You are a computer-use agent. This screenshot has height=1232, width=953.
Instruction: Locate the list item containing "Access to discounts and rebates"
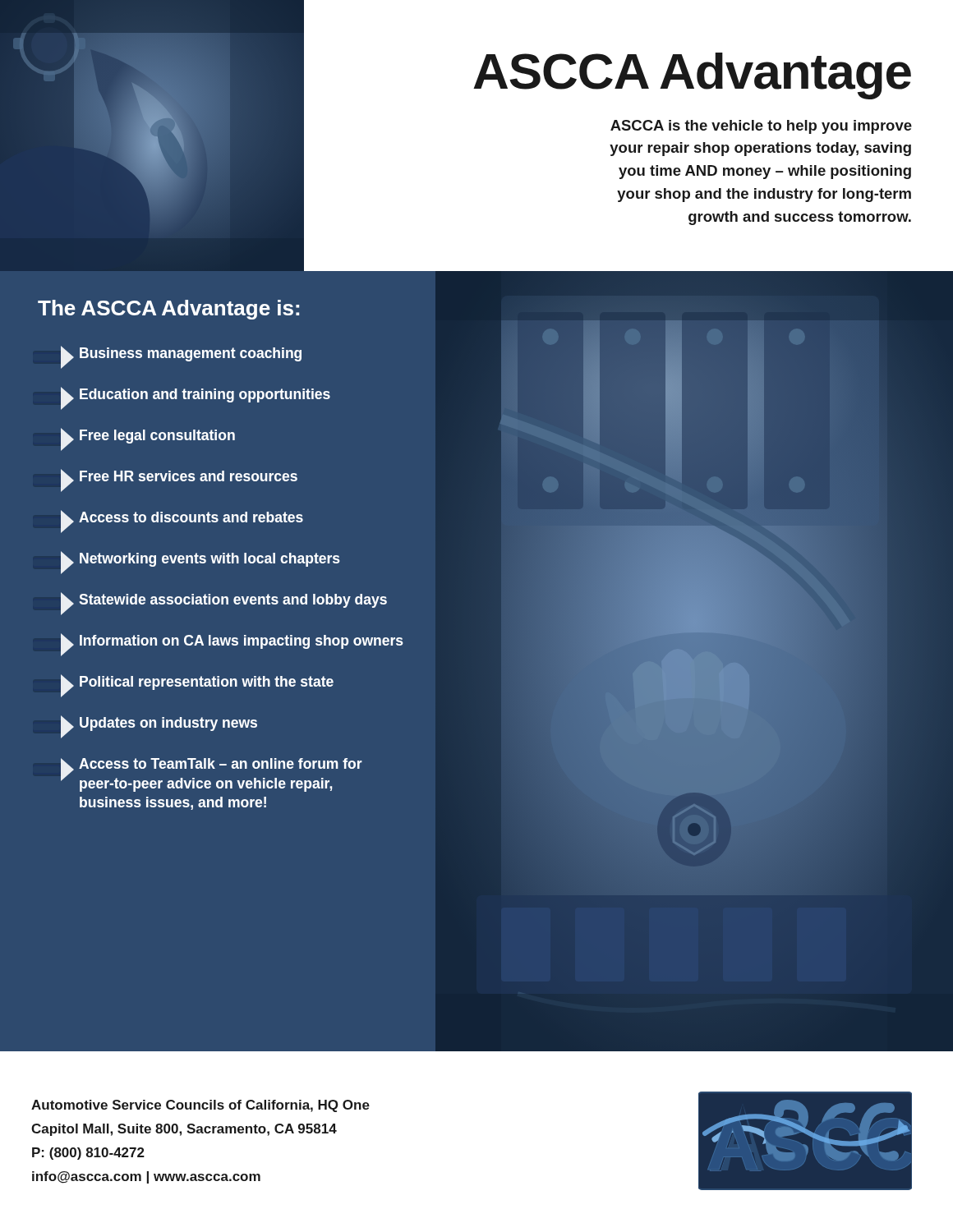tap(167, 521)
